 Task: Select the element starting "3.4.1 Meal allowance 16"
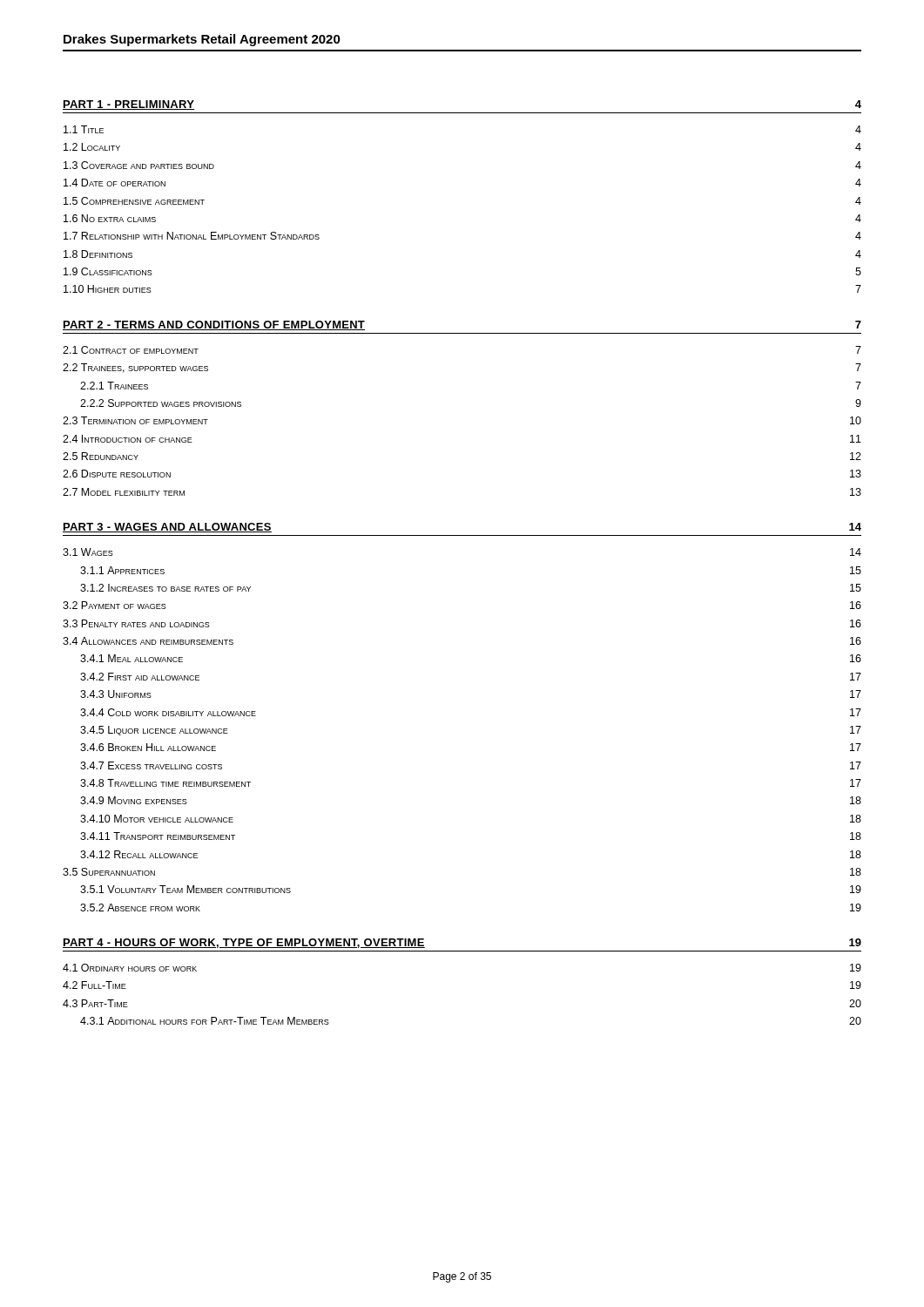click(136, 658)
